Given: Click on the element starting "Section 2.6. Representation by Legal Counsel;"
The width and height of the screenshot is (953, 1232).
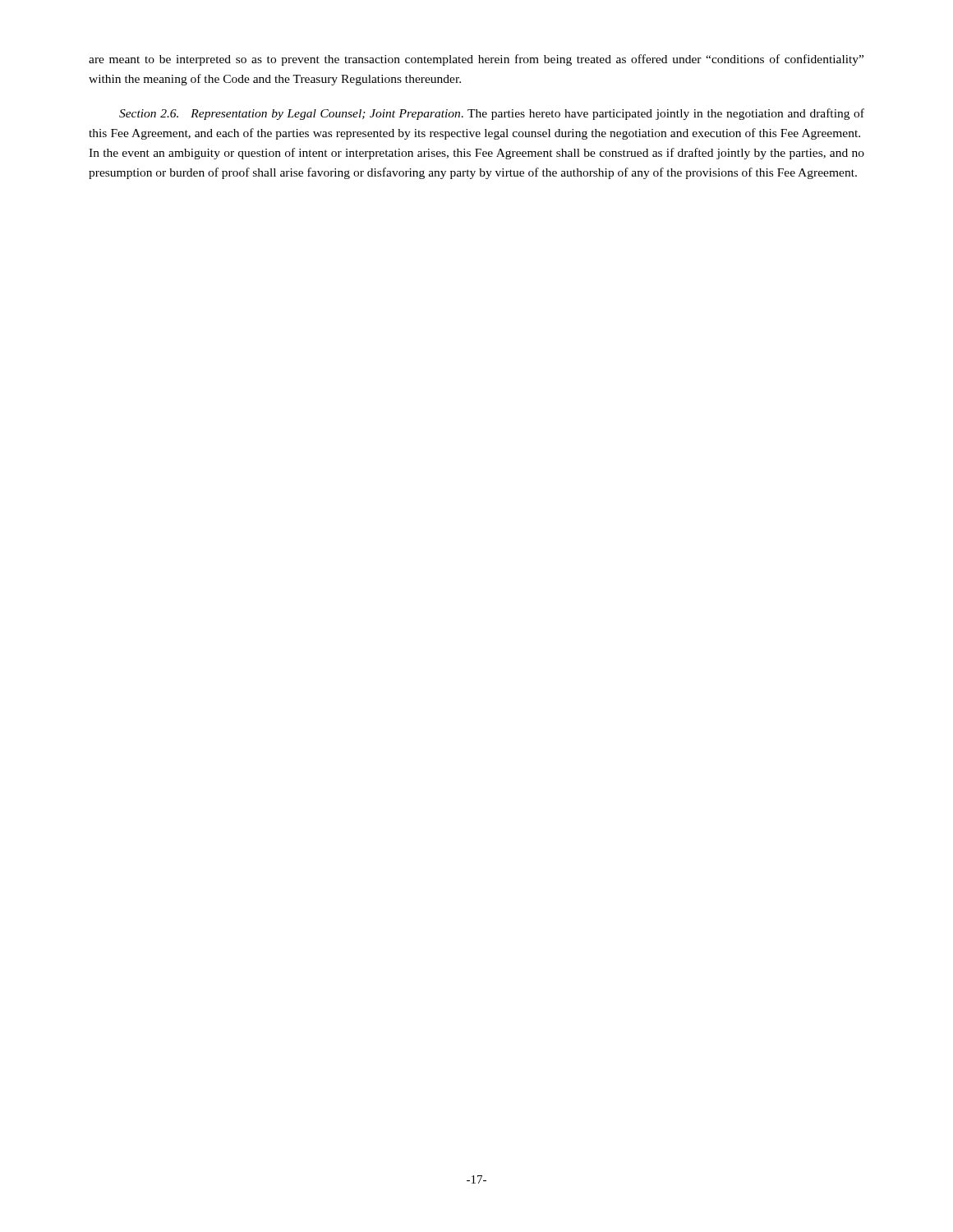Looking at the screenshot, I should pyautogui.click(x=476, y=143).
